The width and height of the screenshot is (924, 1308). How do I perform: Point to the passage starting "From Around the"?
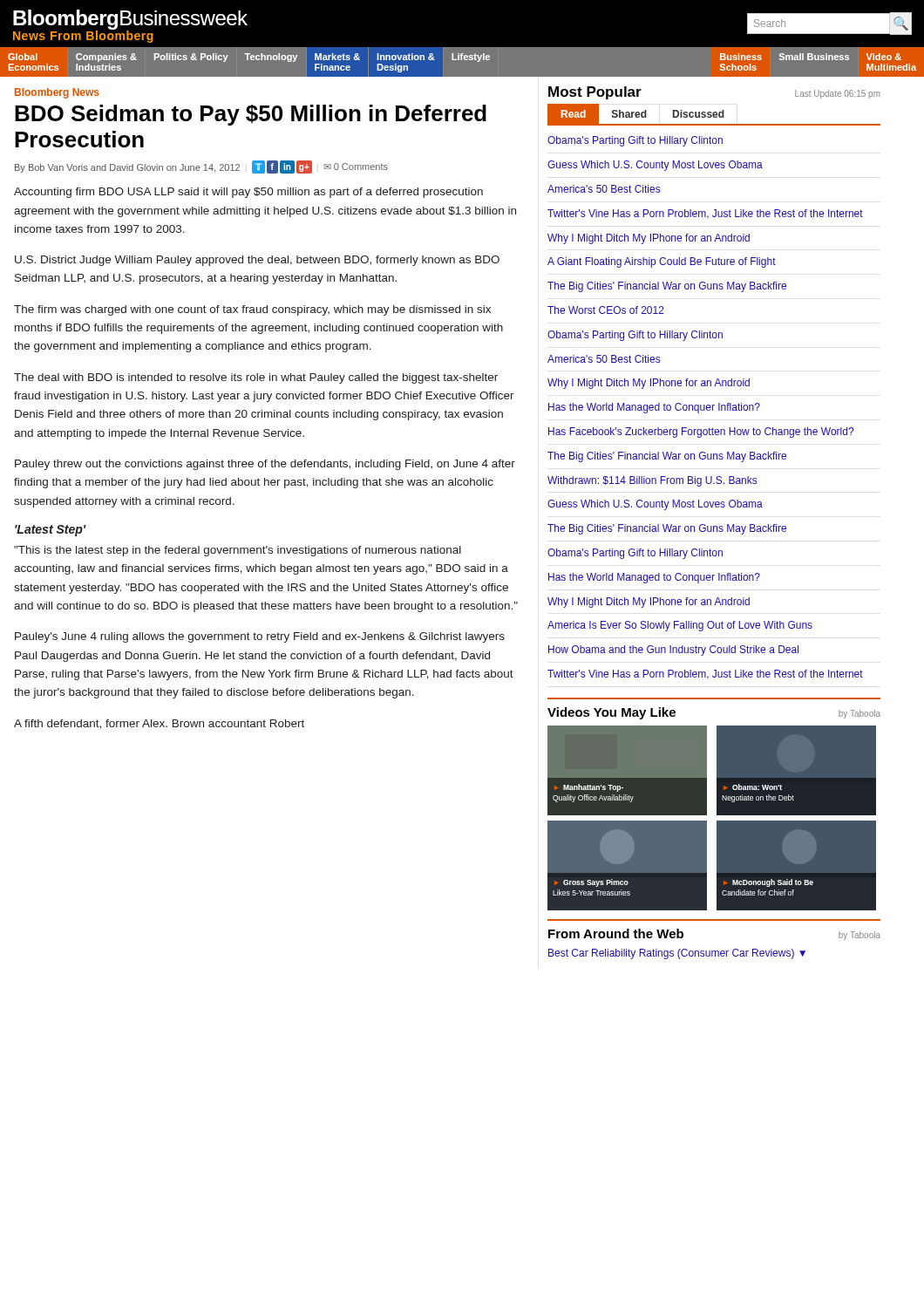(x=619, y=934)
